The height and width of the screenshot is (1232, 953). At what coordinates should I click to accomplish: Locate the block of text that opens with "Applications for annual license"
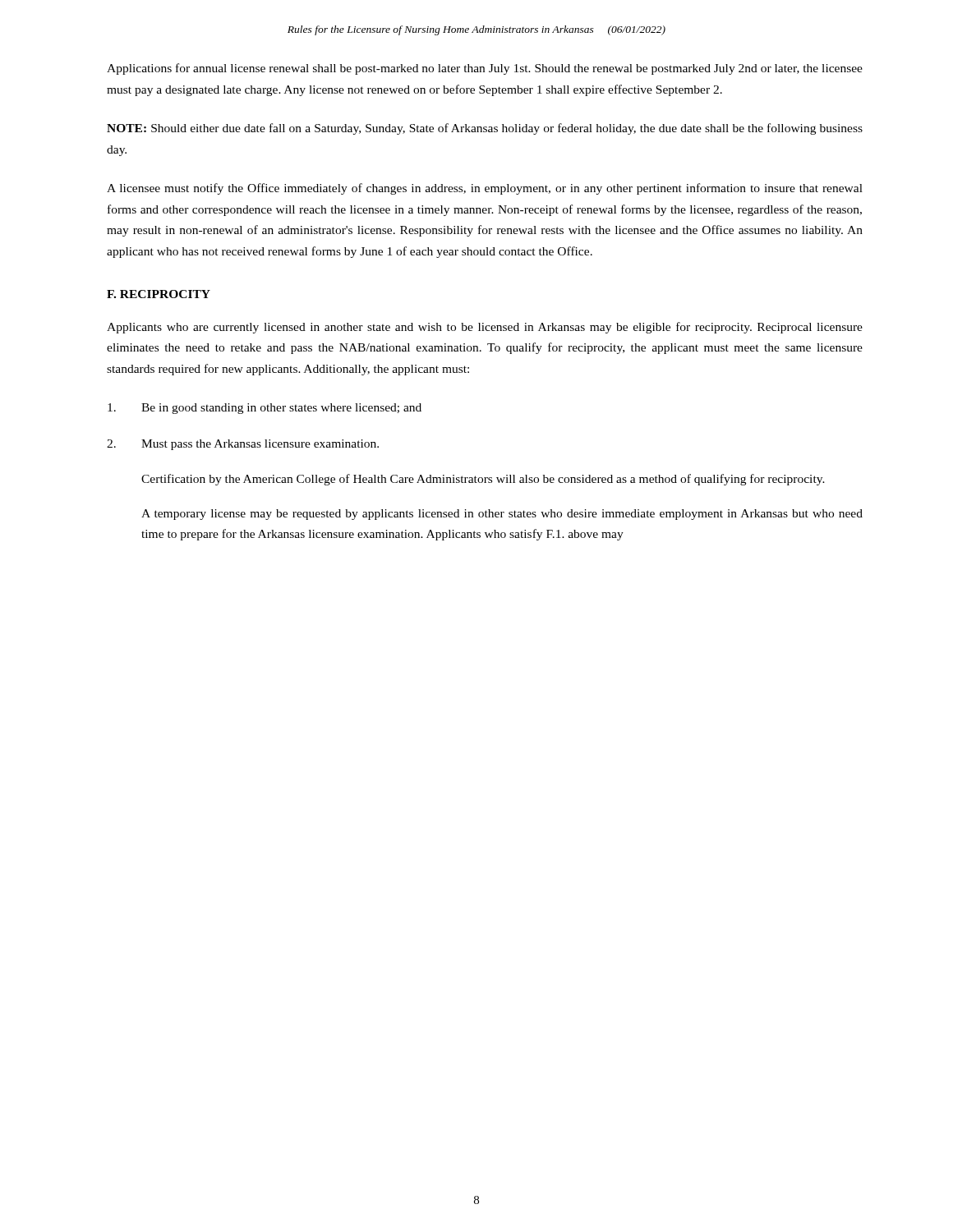(x=485, y=78)
